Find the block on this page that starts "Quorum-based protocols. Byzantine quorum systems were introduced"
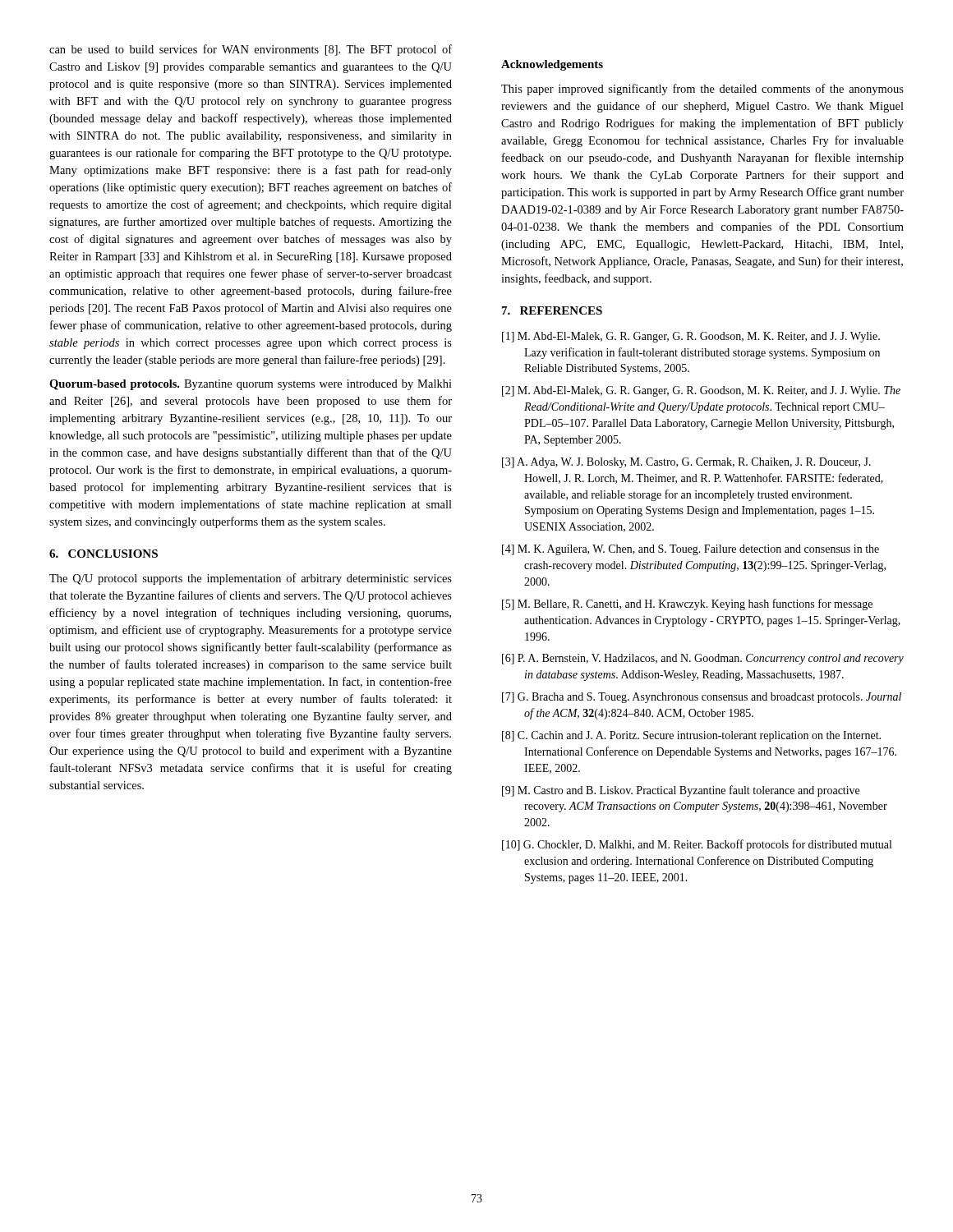Viewport: 953px width, 1232px height. pos(251,453)
